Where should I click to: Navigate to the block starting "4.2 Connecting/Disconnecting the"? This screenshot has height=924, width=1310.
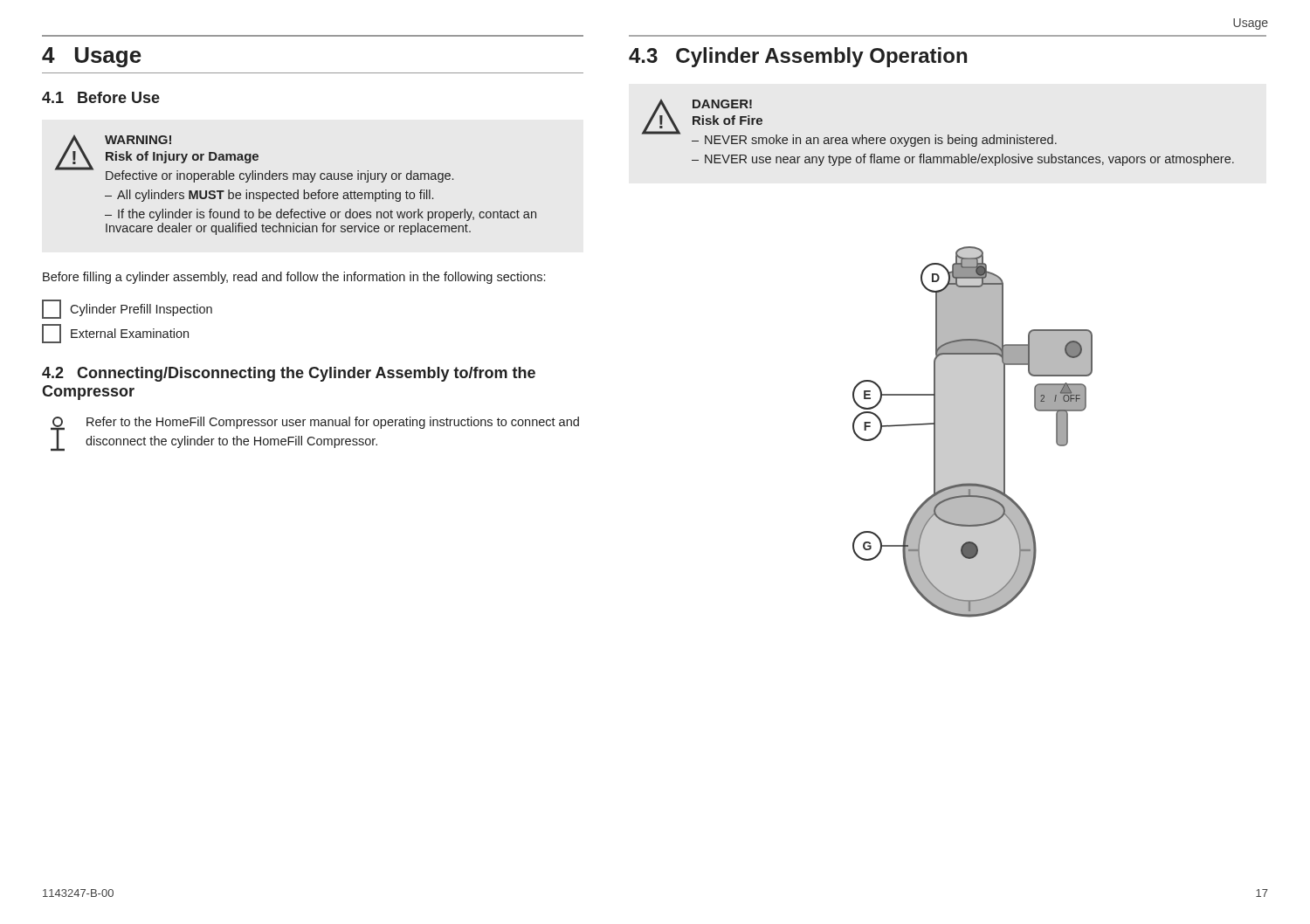pos(289,382)
